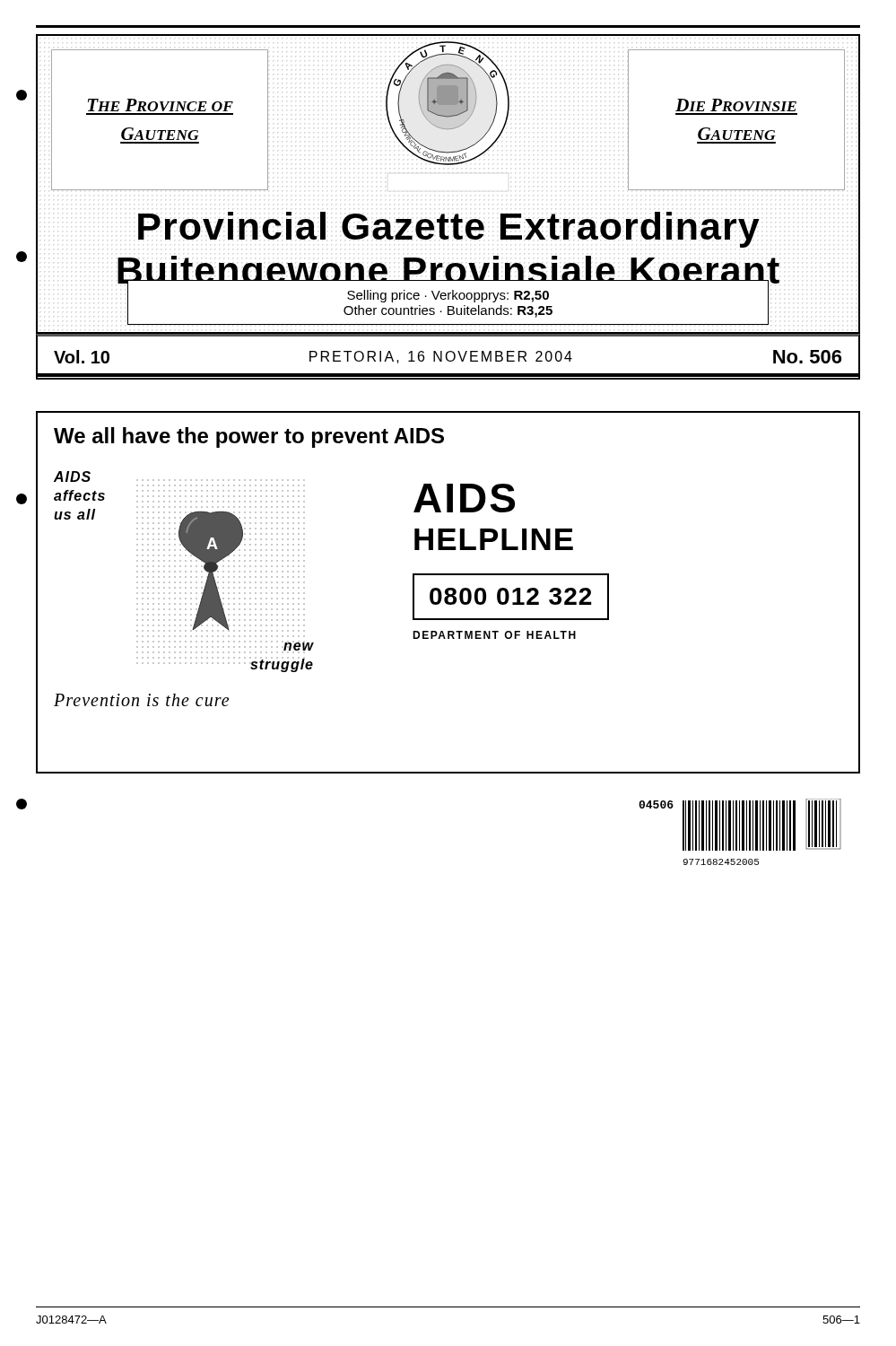Viewport: 896px width, 1346px height.
Task: Locate the infographic
Action: tap(448, 592)
